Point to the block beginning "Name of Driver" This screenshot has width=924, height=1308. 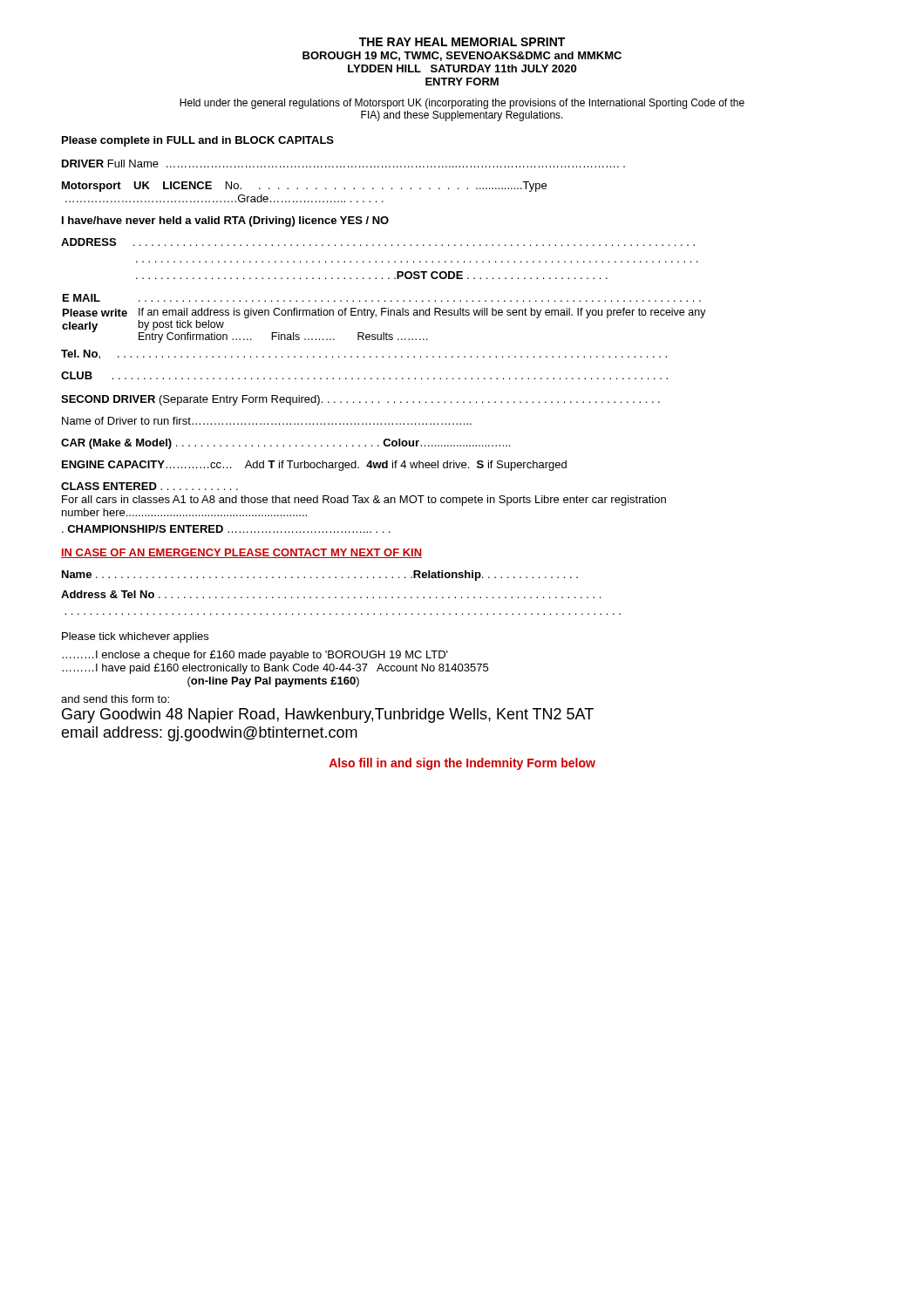pyautogui.click(x=267, y=421)
